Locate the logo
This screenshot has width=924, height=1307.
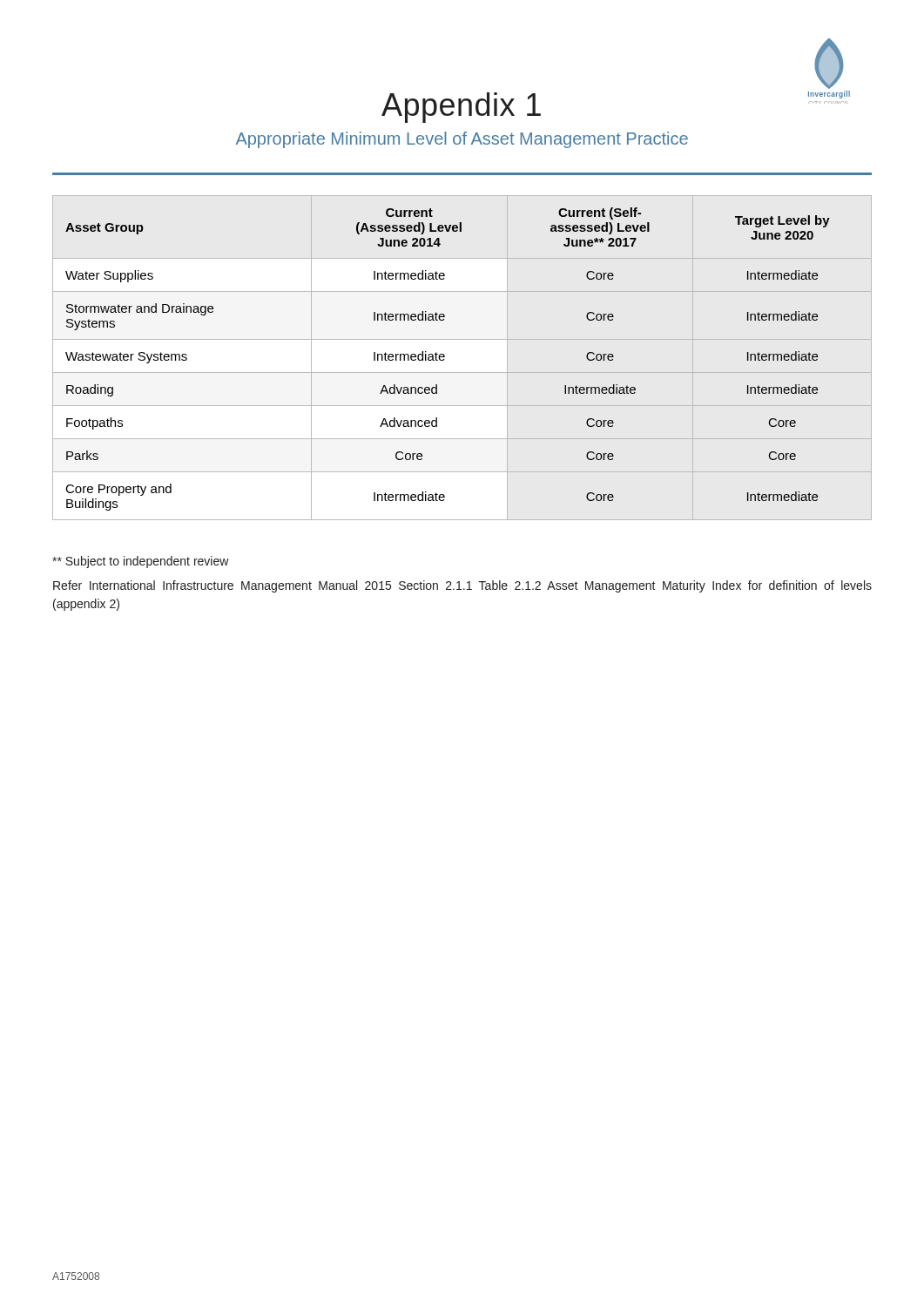point(829,69)
